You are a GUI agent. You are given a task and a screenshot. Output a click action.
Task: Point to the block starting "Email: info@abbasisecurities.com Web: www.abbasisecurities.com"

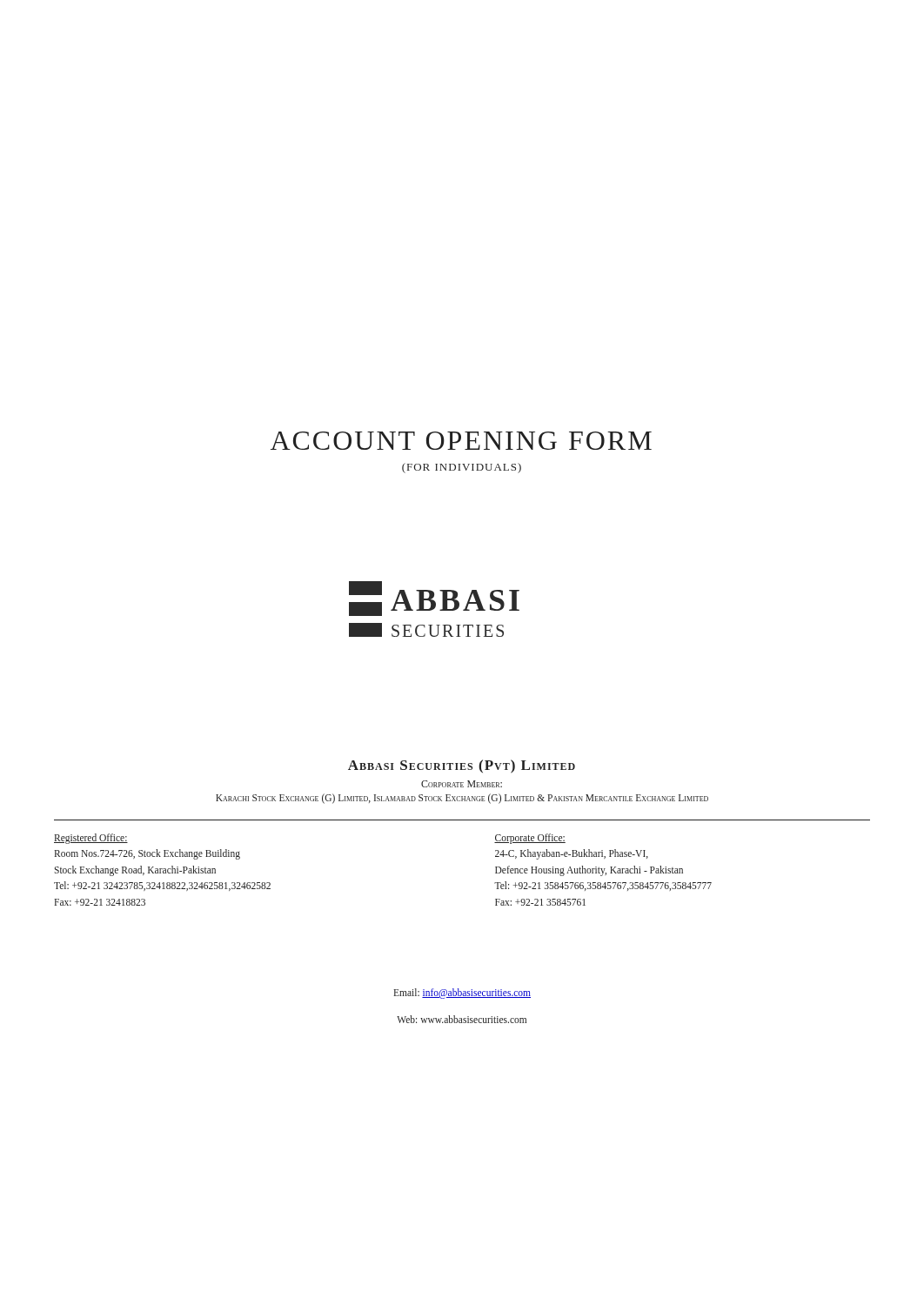pyautogui.click(x=462, y=1006)
